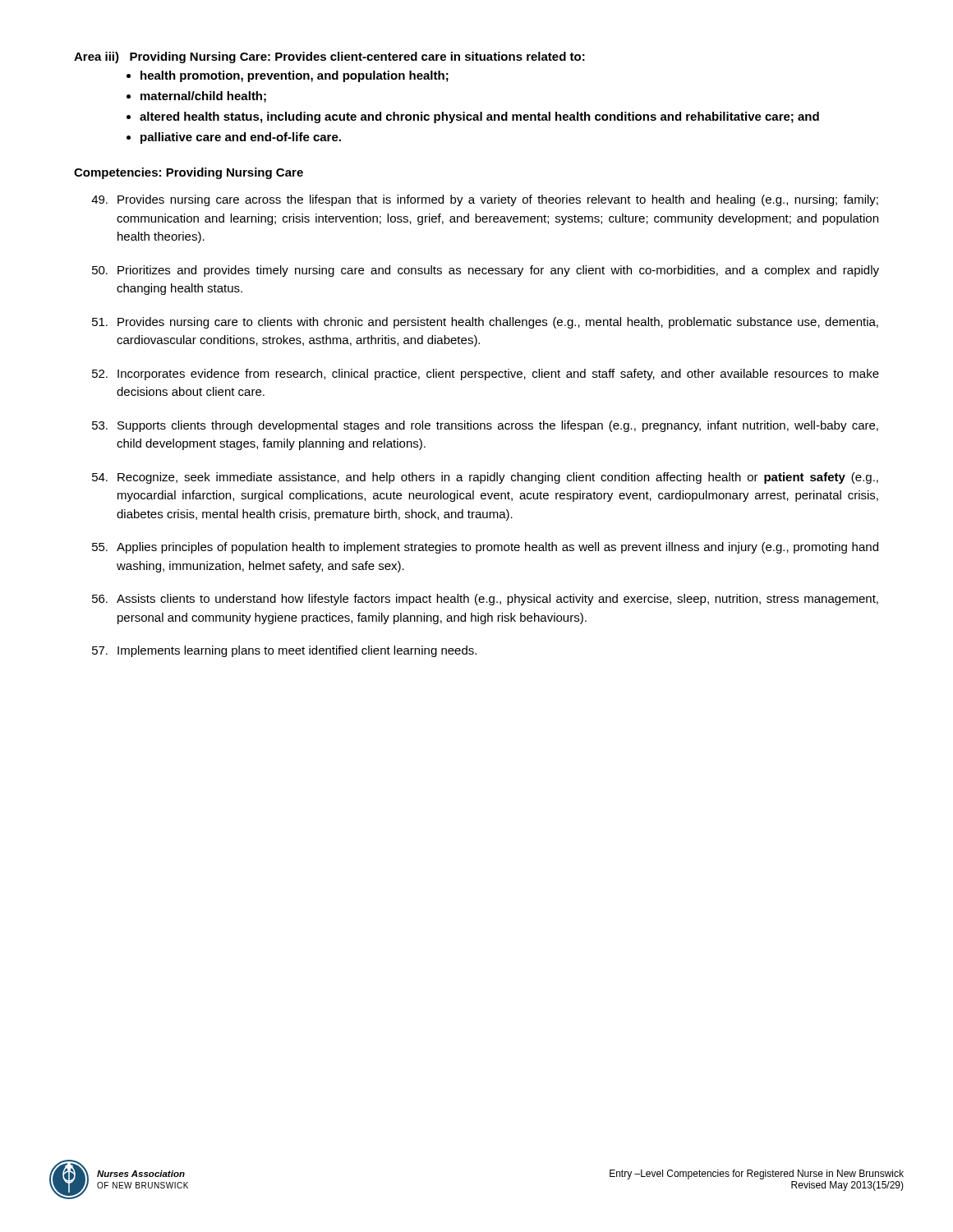Point to the block beginning "54. Recognize, seek immediate assistance,"
The width and height of the screenshot is (953, 1232).
point(476,496)
